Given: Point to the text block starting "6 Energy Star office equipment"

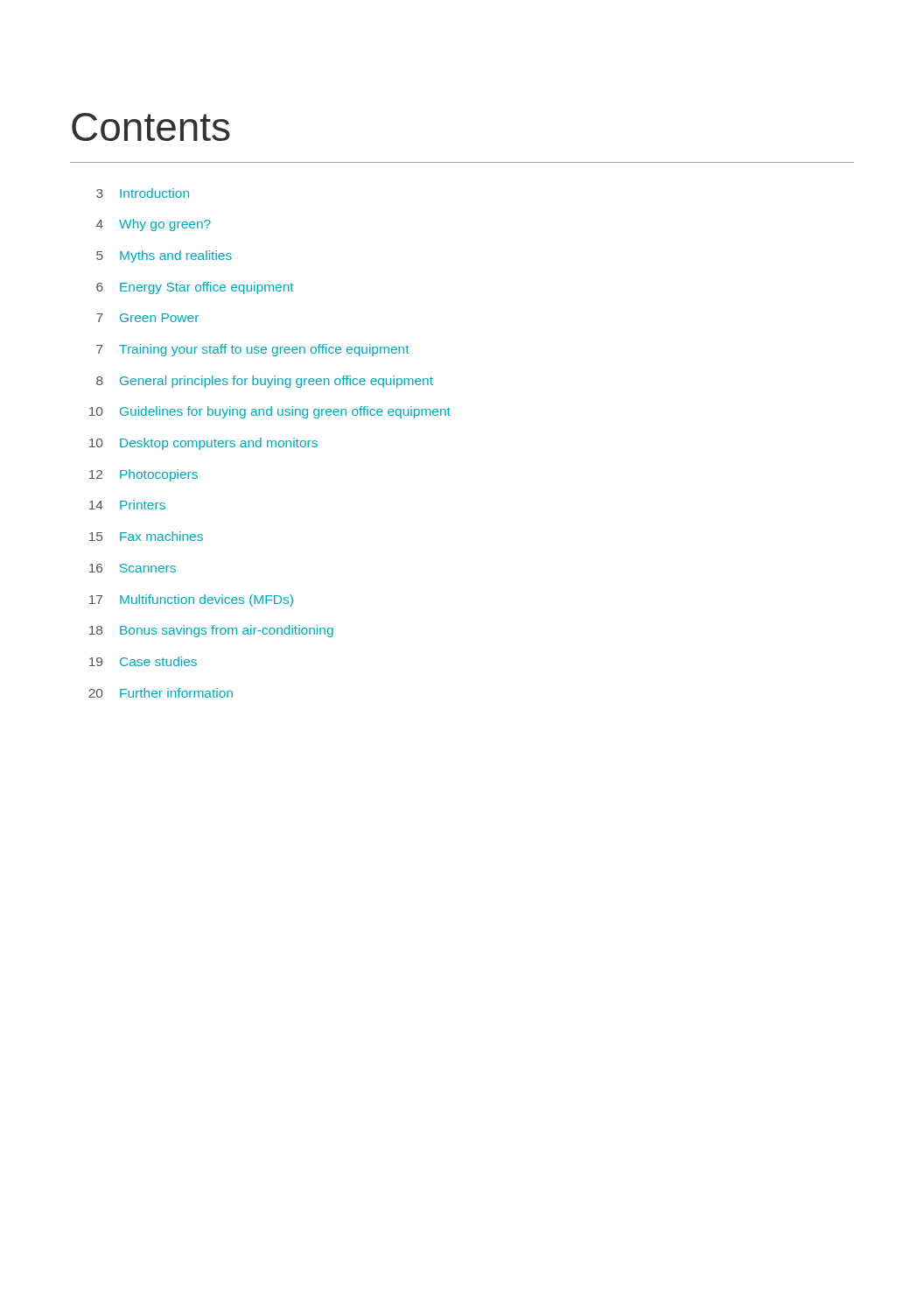Looking at the screenshot, I should pos(182,287).
